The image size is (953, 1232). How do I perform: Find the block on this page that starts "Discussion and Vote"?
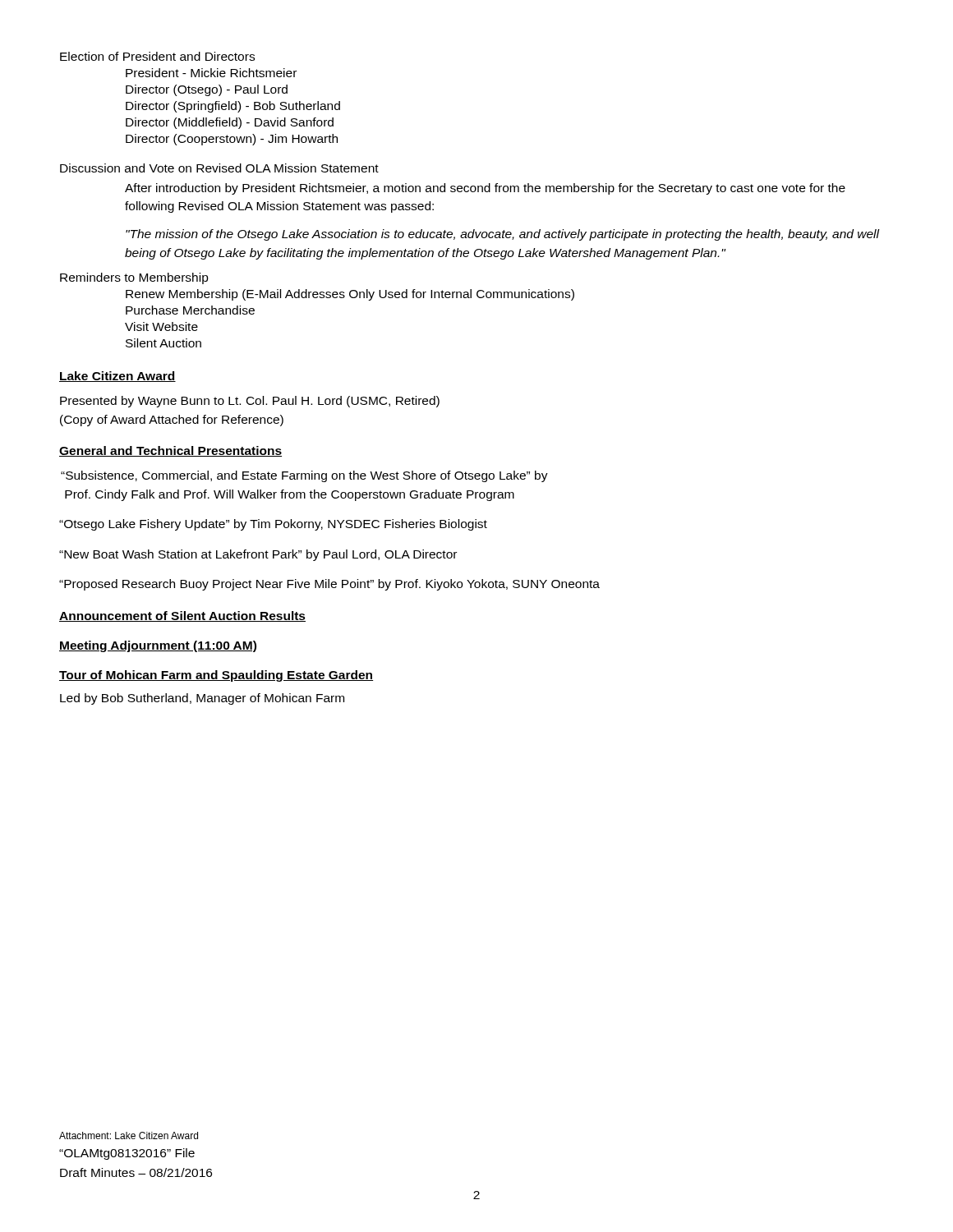pyautogui.click(x=219, y=168)
